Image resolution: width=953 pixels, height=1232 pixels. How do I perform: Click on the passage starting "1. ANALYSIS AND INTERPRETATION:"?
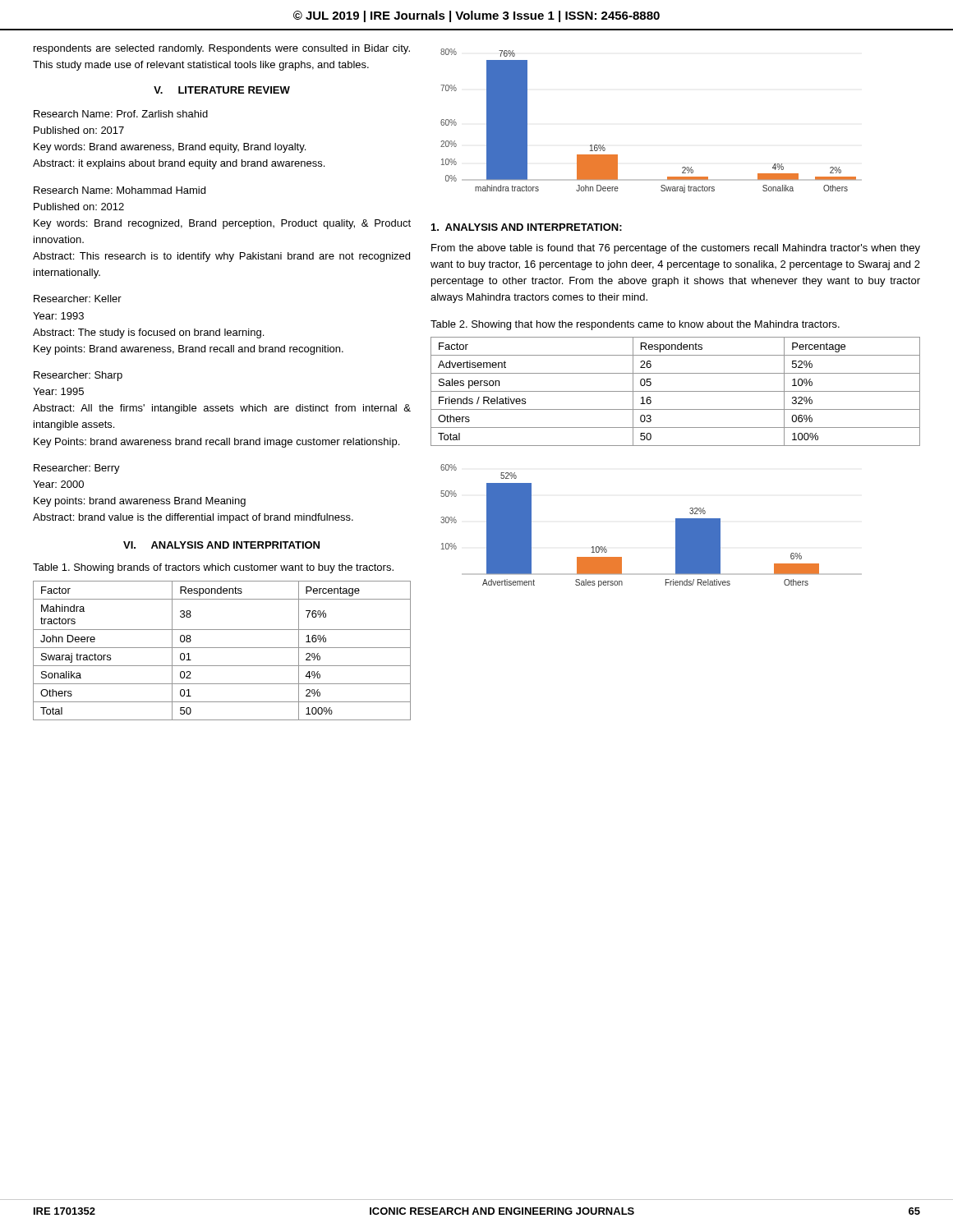point(526,227)
